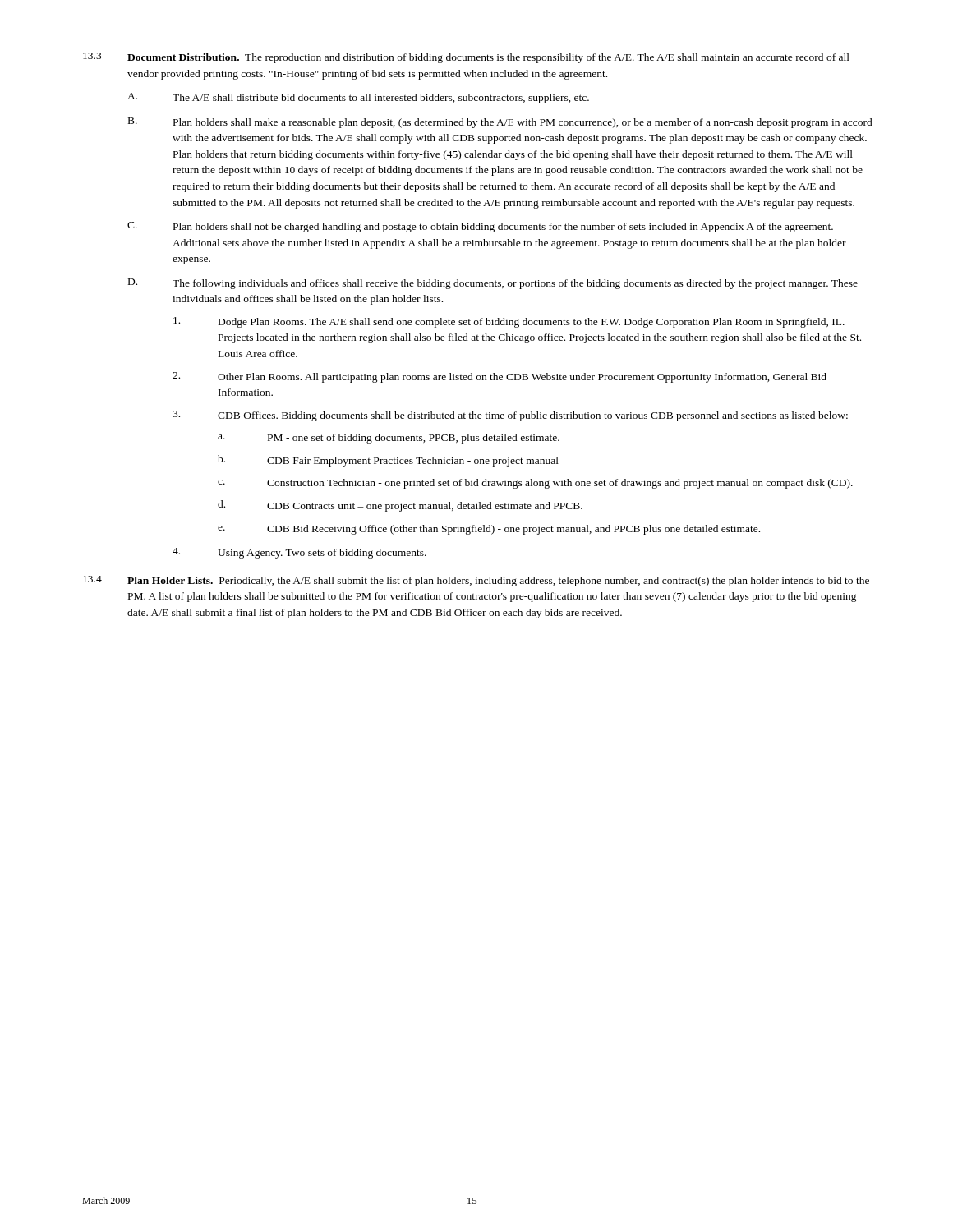Find the list item containing "2. Other Plan"

[526, 384]
